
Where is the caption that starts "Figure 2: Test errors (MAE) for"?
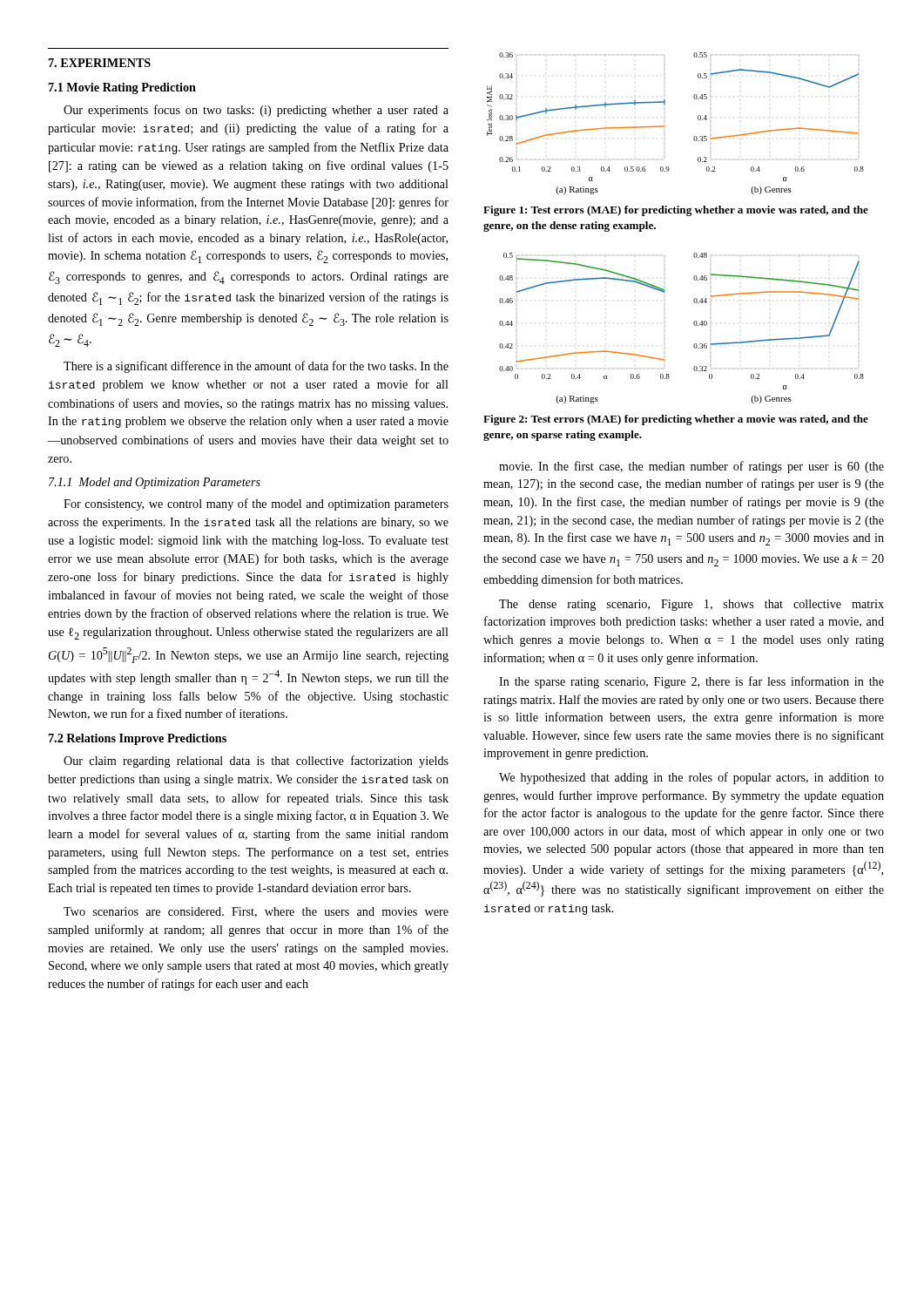tap(676, 427)
